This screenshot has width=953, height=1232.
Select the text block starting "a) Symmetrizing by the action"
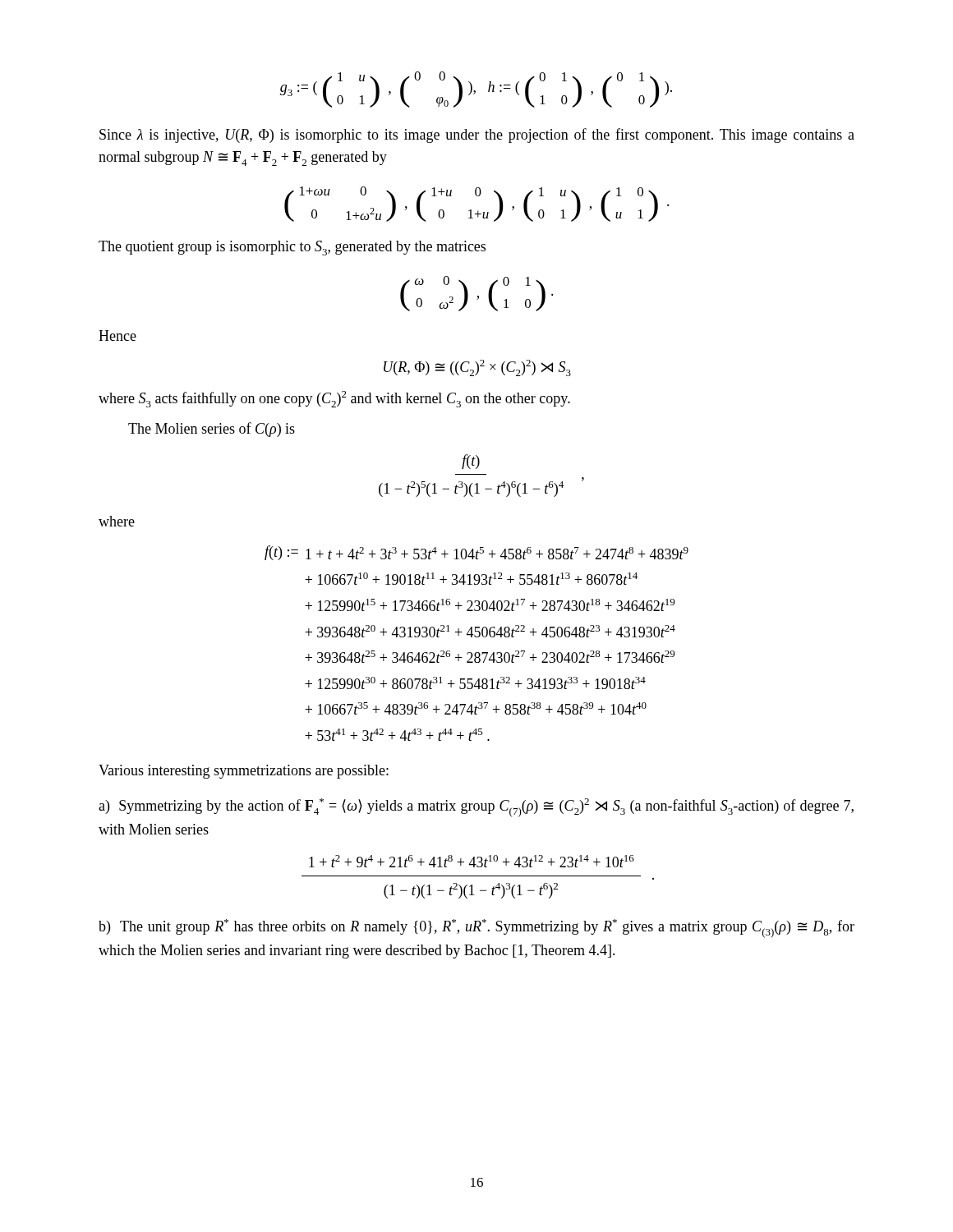point(476,849)
